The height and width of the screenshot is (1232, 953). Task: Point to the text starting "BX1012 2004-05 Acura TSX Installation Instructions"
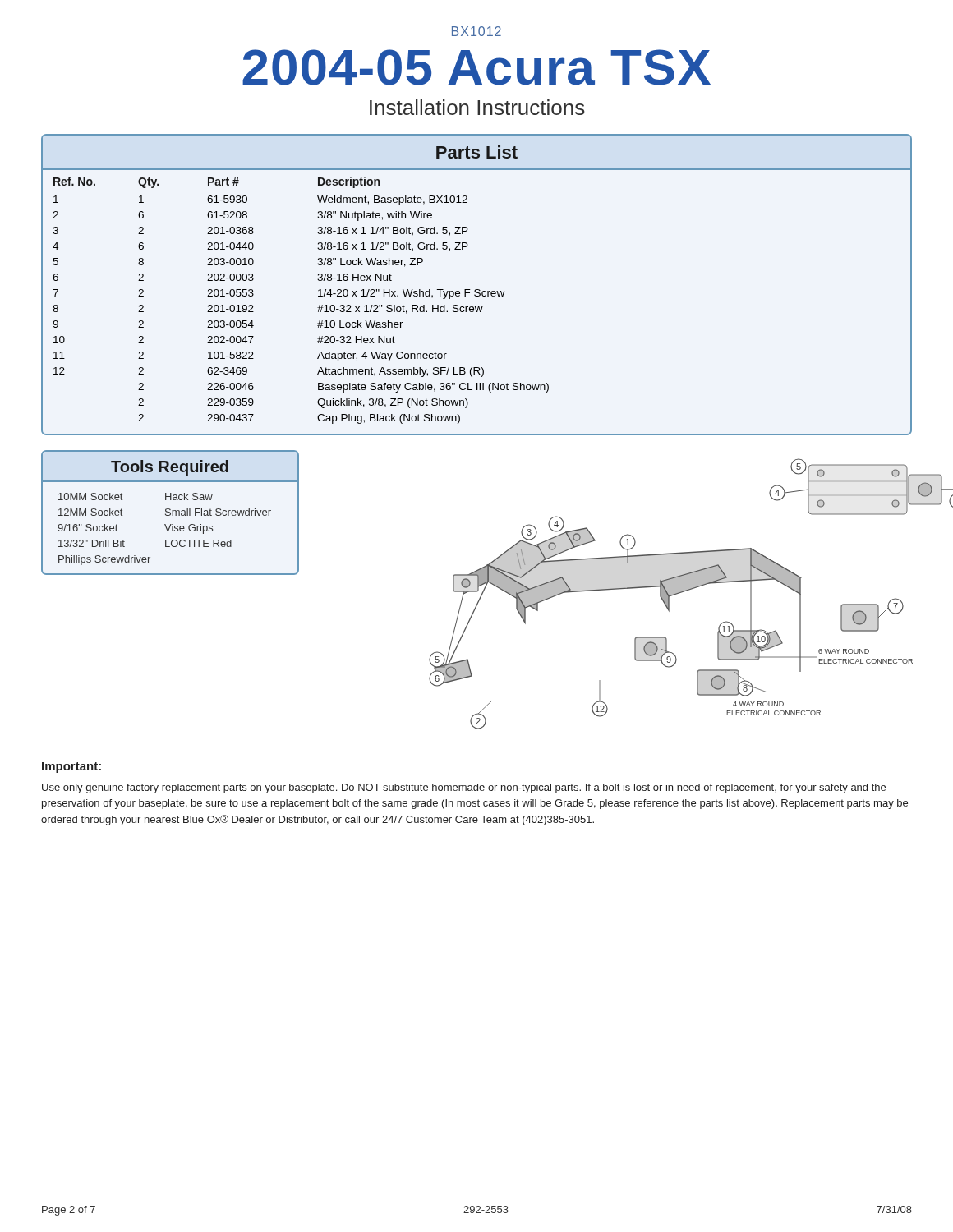click(x=476, y=73)
